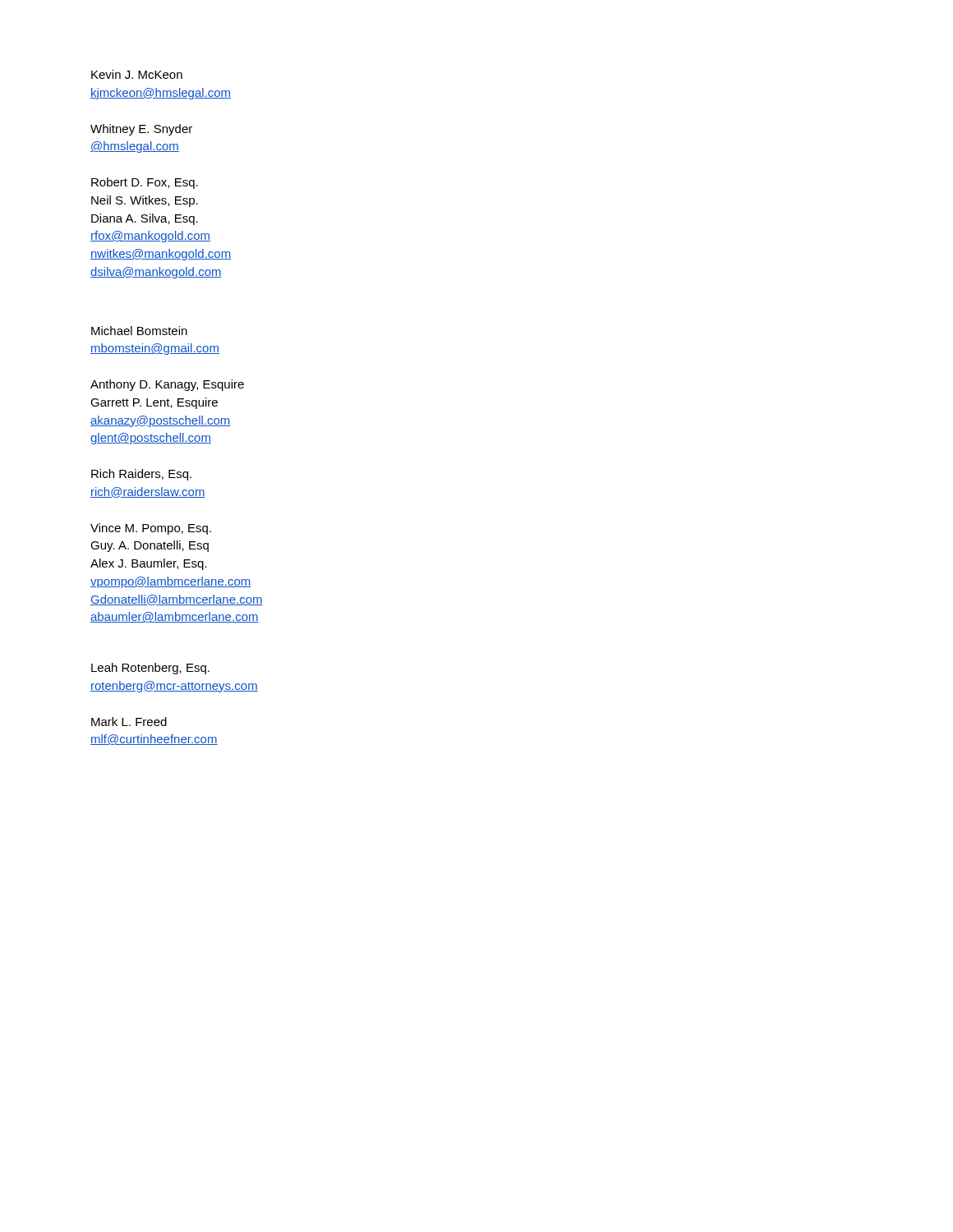Point to the passage starting "Vince M. Pompo, Esq. Guy. A. Donatelli, Esq"

[176, 572]
